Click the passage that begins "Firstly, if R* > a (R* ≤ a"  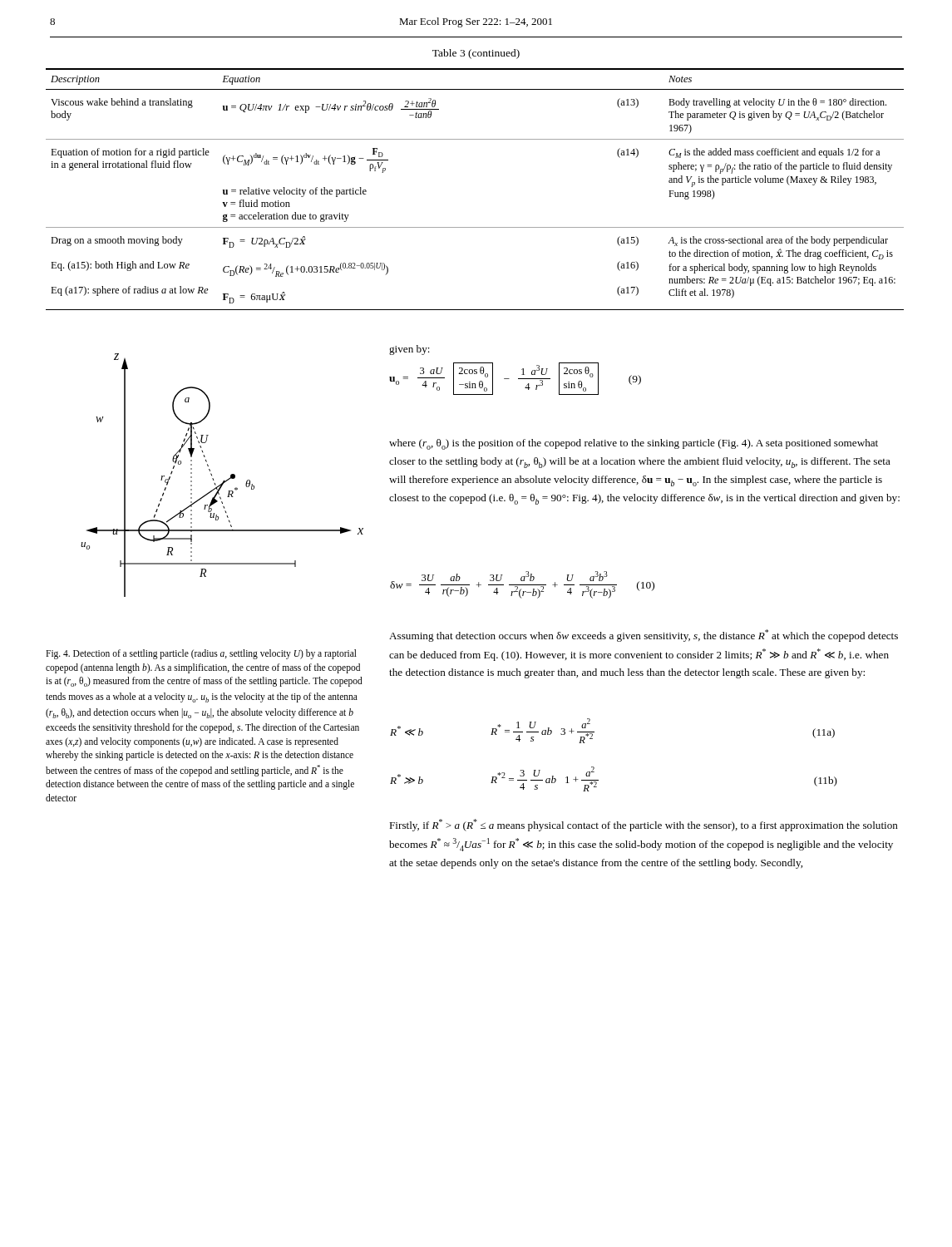[x=646, y=844]
